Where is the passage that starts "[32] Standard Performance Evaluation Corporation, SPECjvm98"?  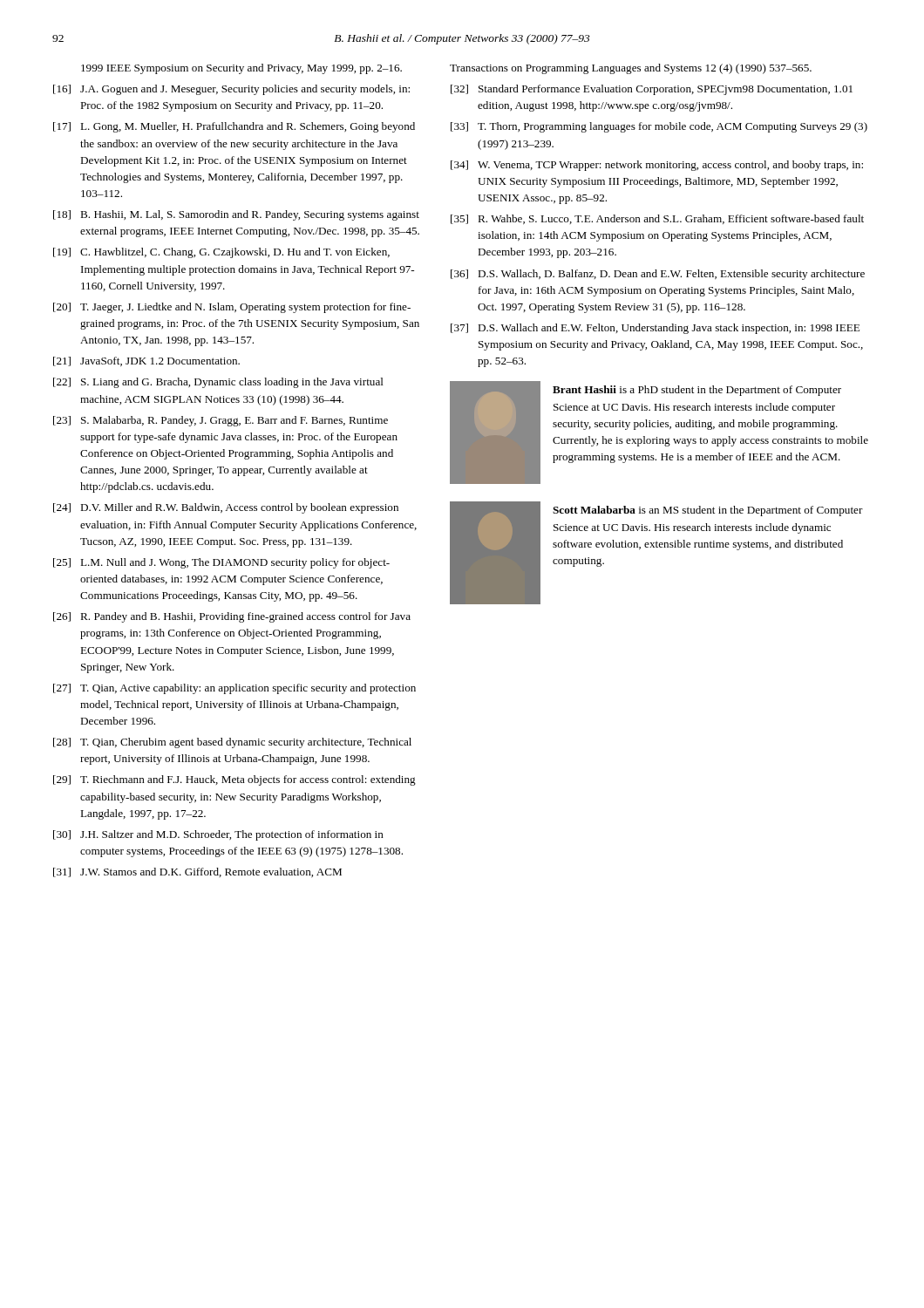(x=661, y=97)
